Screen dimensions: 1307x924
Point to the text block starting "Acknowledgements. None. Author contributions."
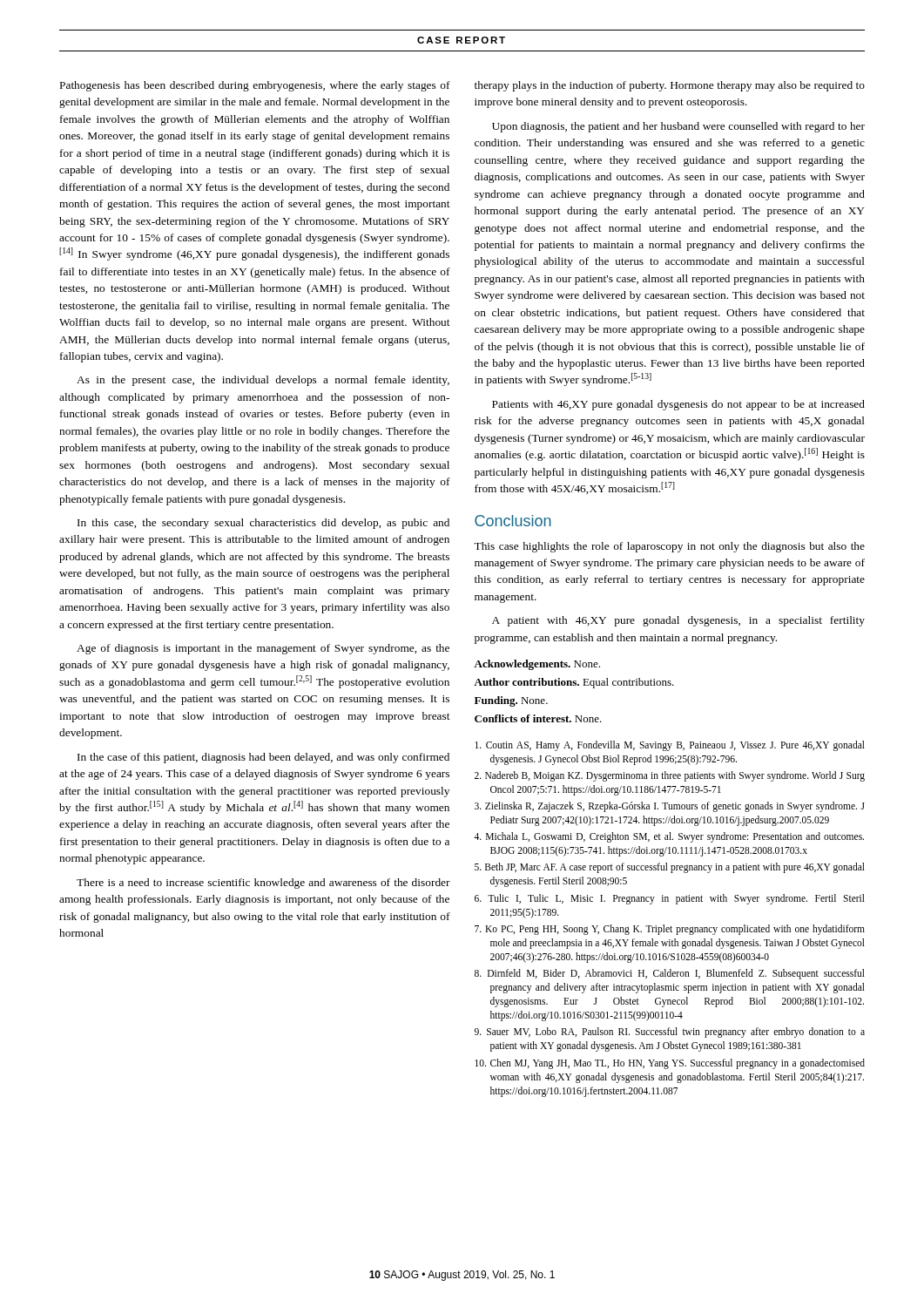tap(669, 692)
